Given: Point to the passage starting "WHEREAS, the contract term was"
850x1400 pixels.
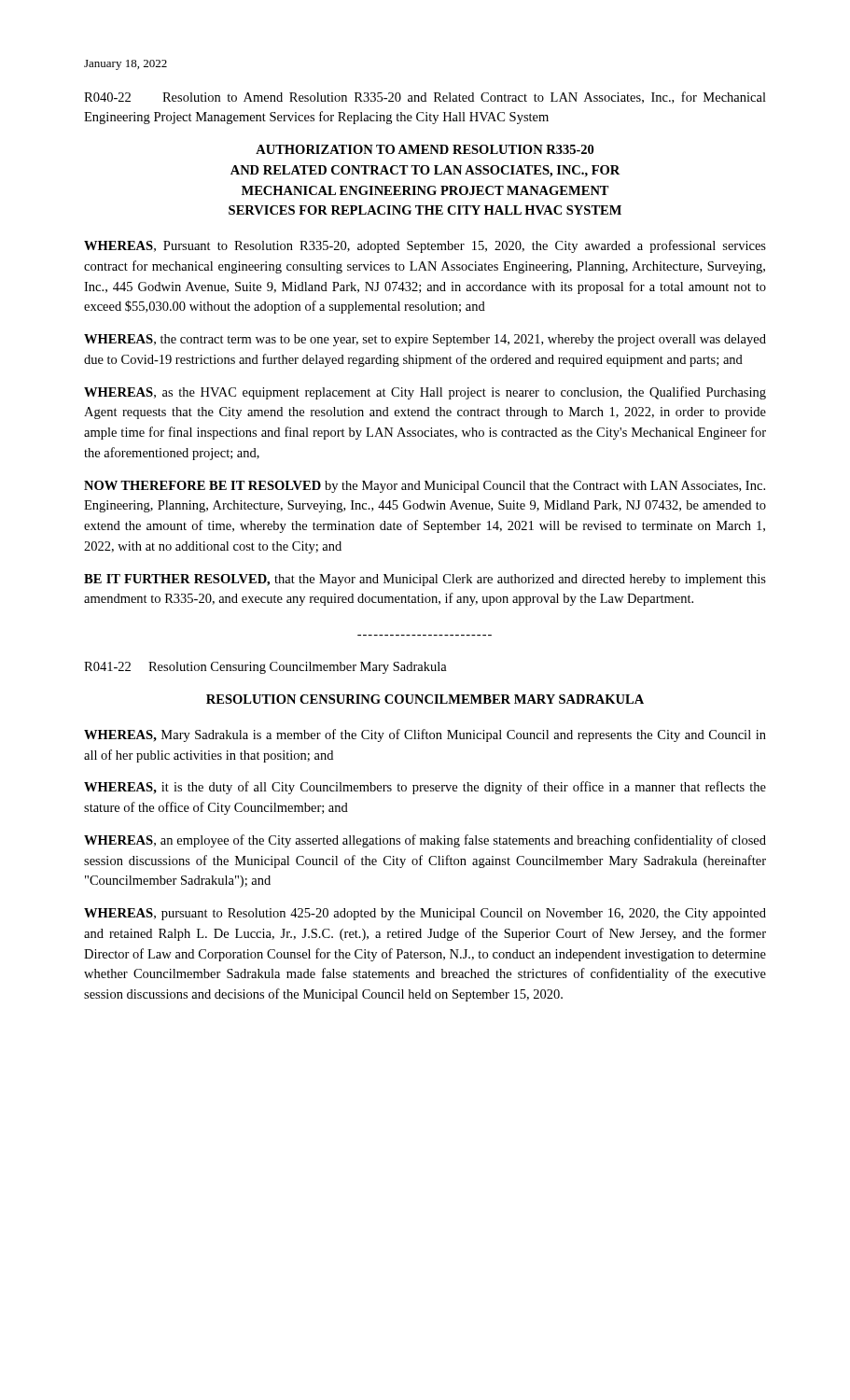Looking at the screenshot, I should pos(425,349).
